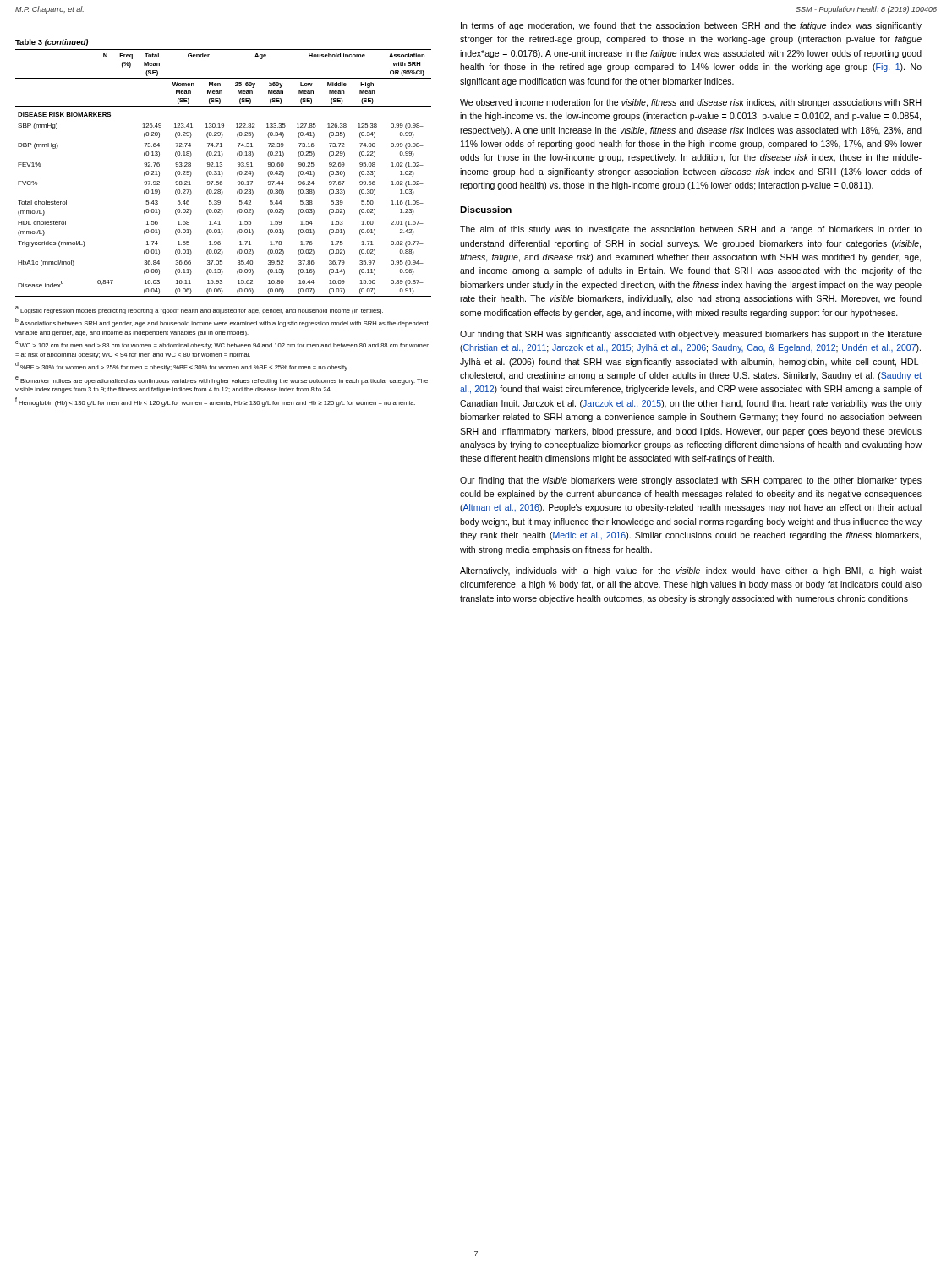Find the block on this page that starts "We observed income moderation for the visible,"
952x1268 pixels.
(x=691, y=144)
